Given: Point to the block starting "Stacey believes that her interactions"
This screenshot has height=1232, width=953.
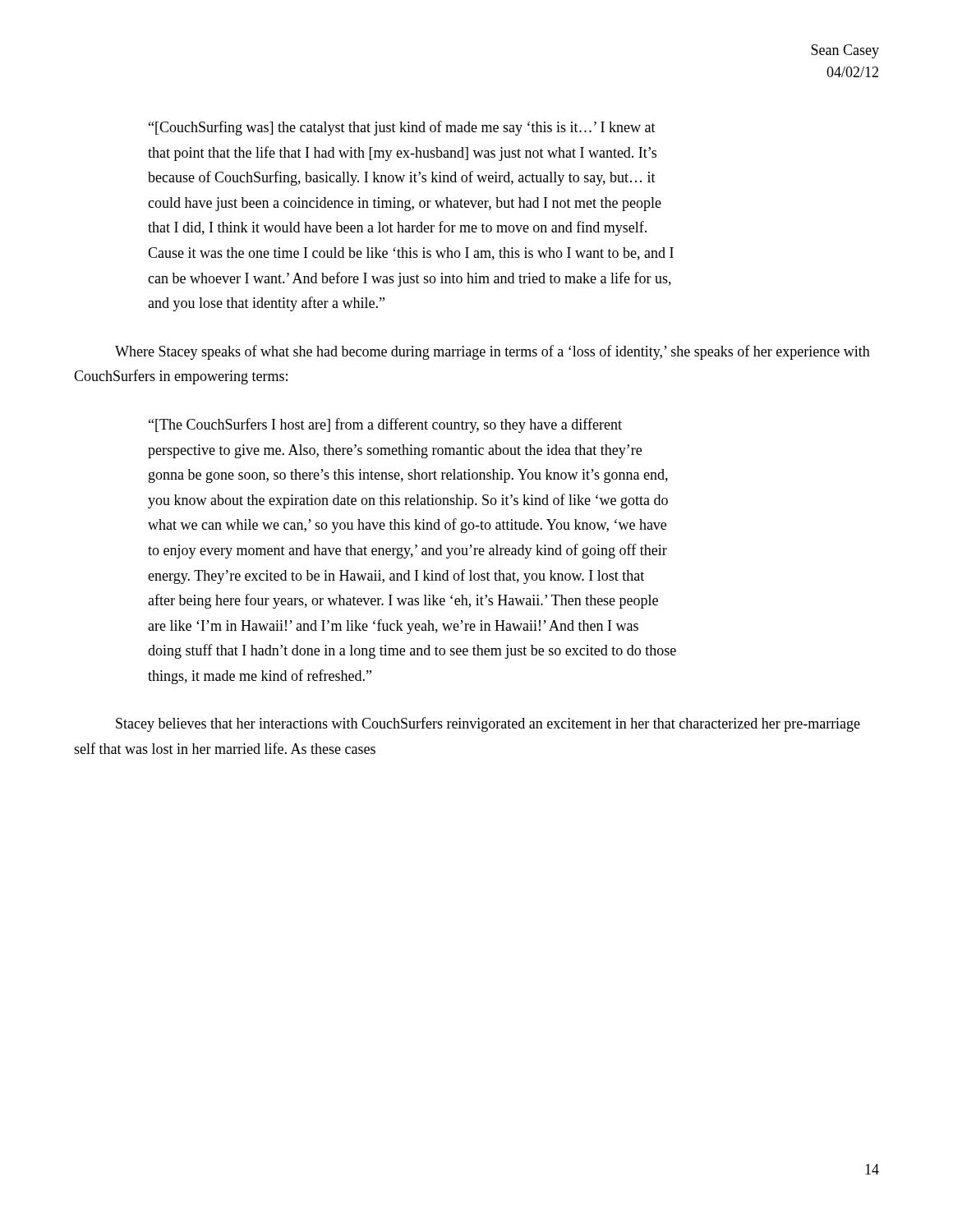Looking at the screenshot, I should click(x=476, y=737).
